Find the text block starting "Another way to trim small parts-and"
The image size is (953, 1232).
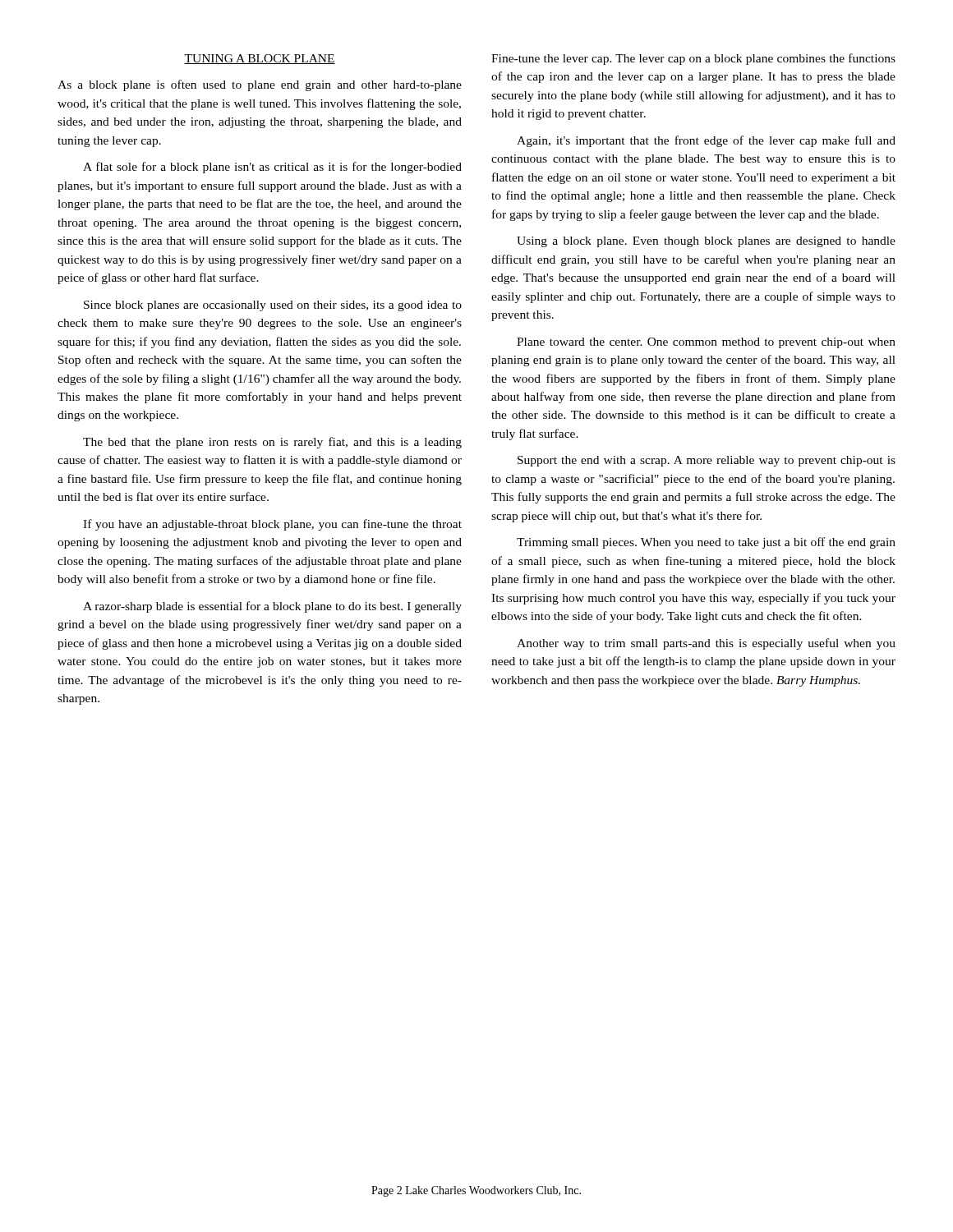tap(693, 661)
